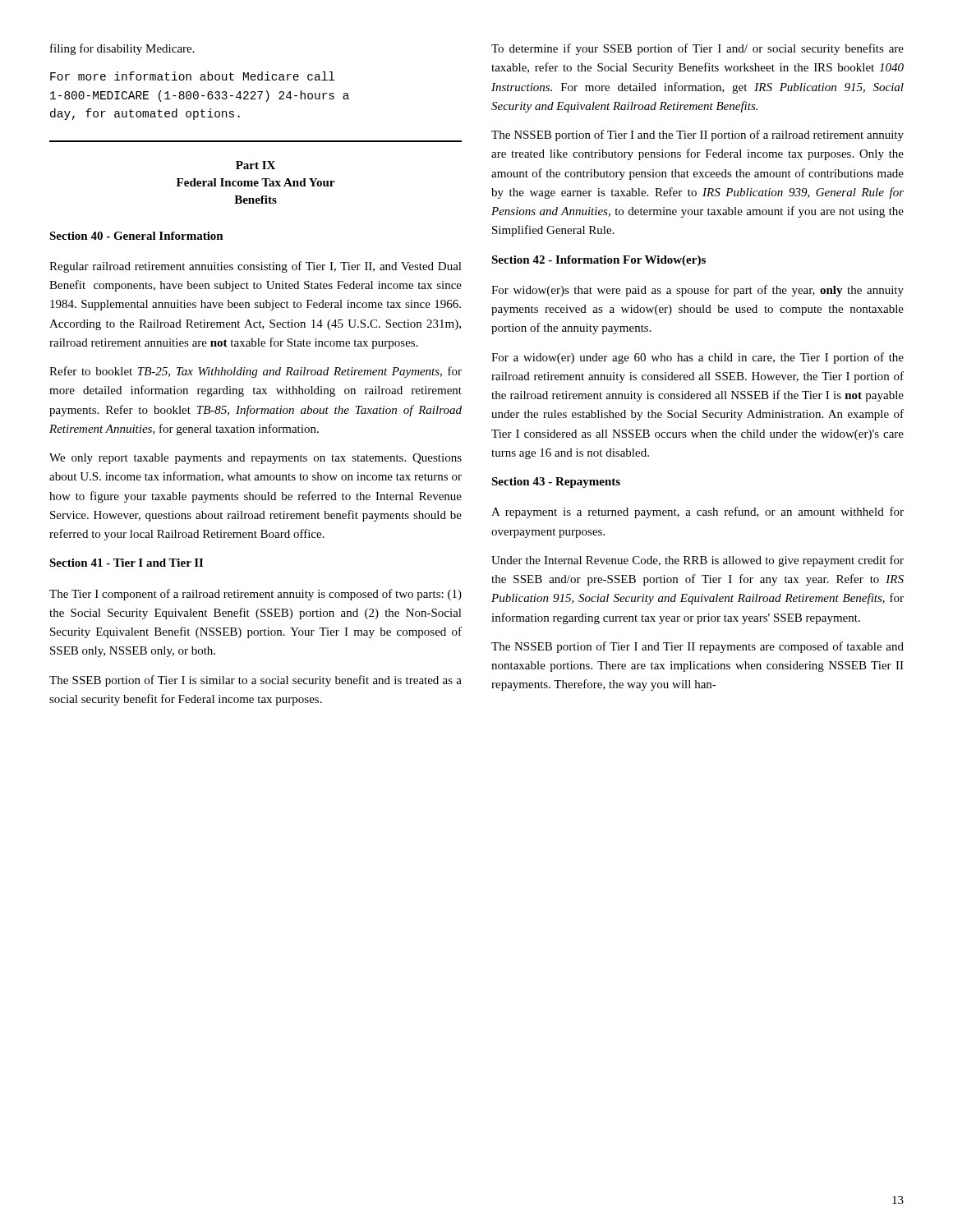Find the text block containing "The Tier I"

255,623
